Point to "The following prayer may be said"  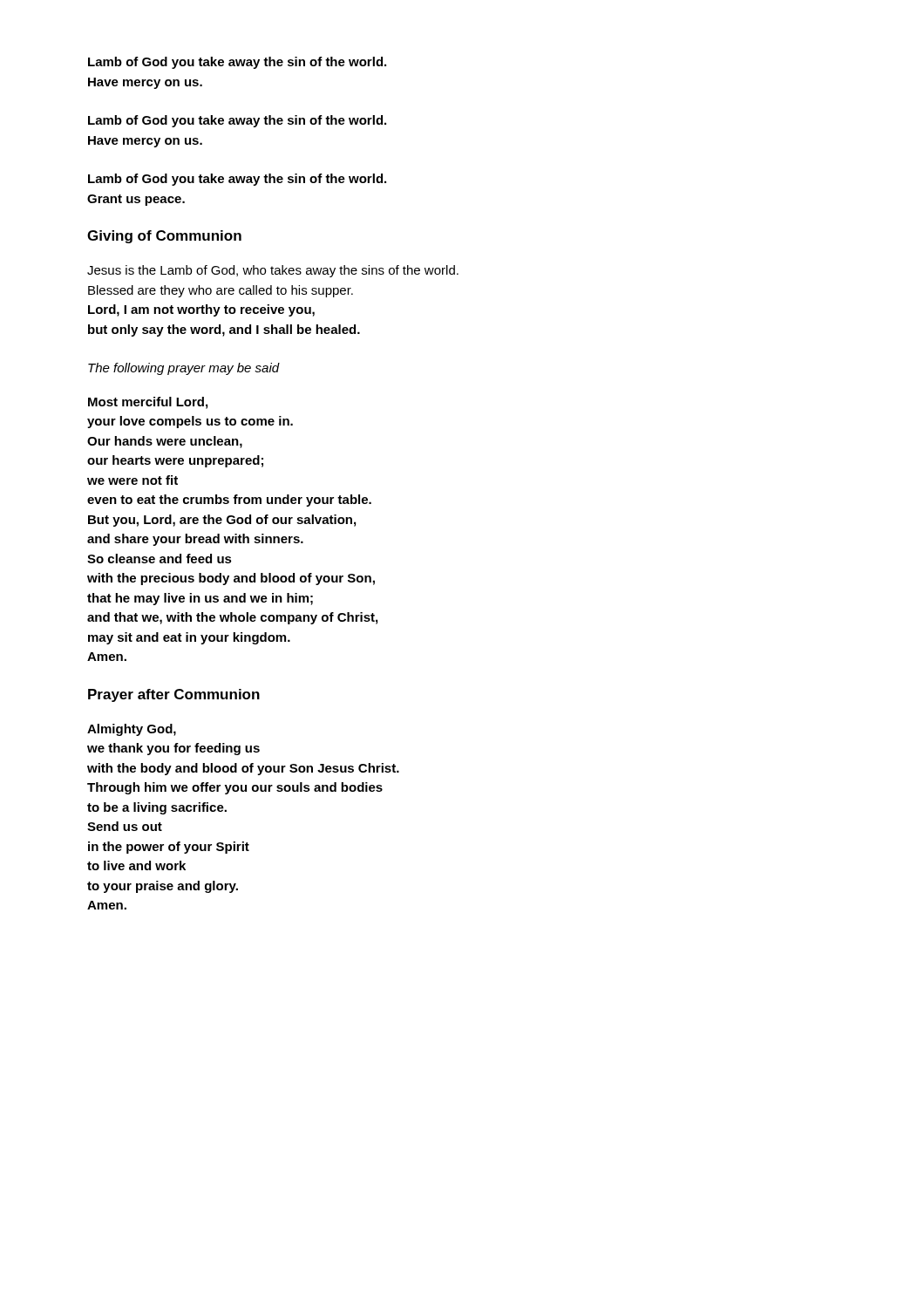click(x=183, y=368)
